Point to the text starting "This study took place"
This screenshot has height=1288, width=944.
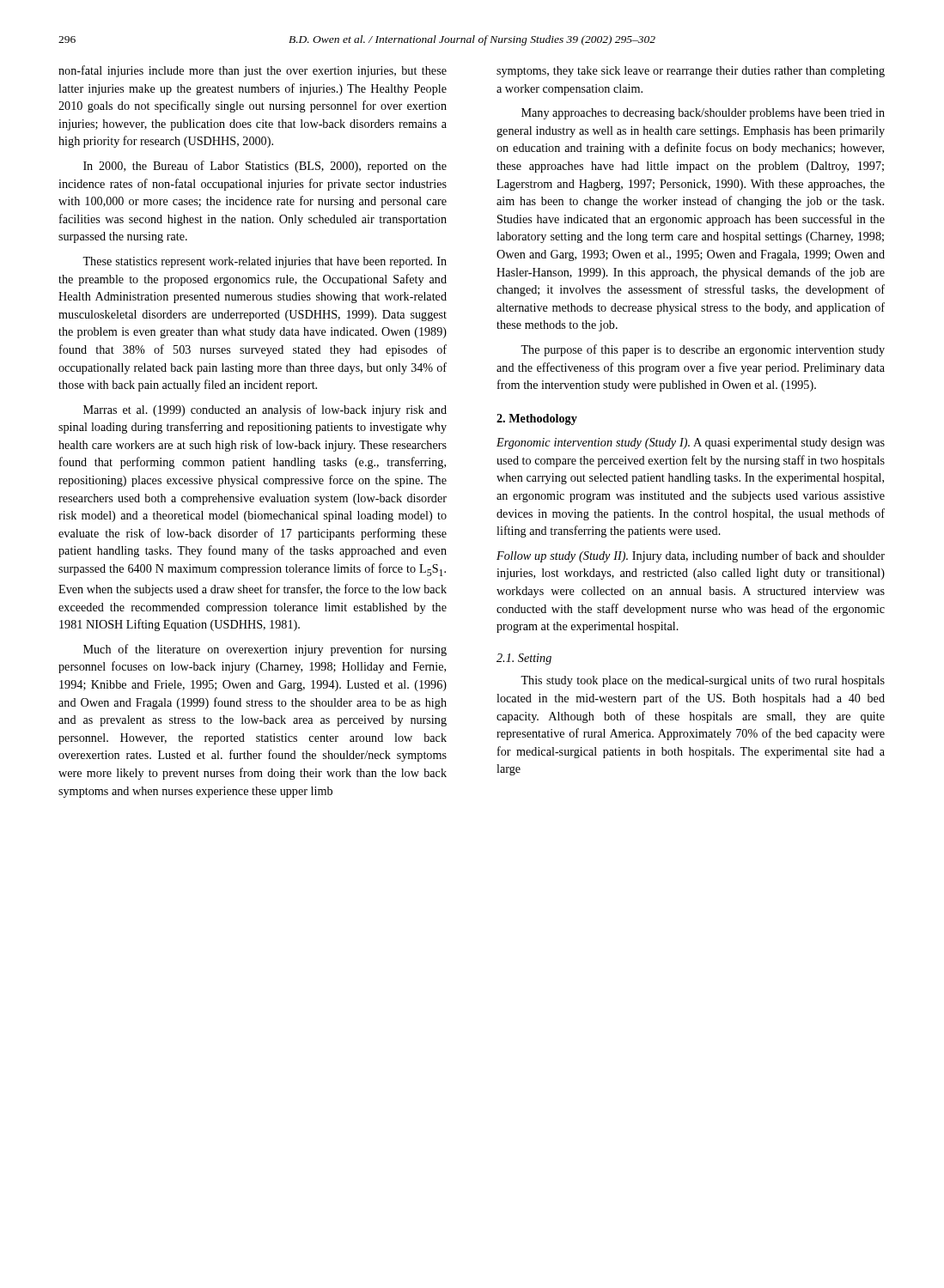(x=691, y=725)
